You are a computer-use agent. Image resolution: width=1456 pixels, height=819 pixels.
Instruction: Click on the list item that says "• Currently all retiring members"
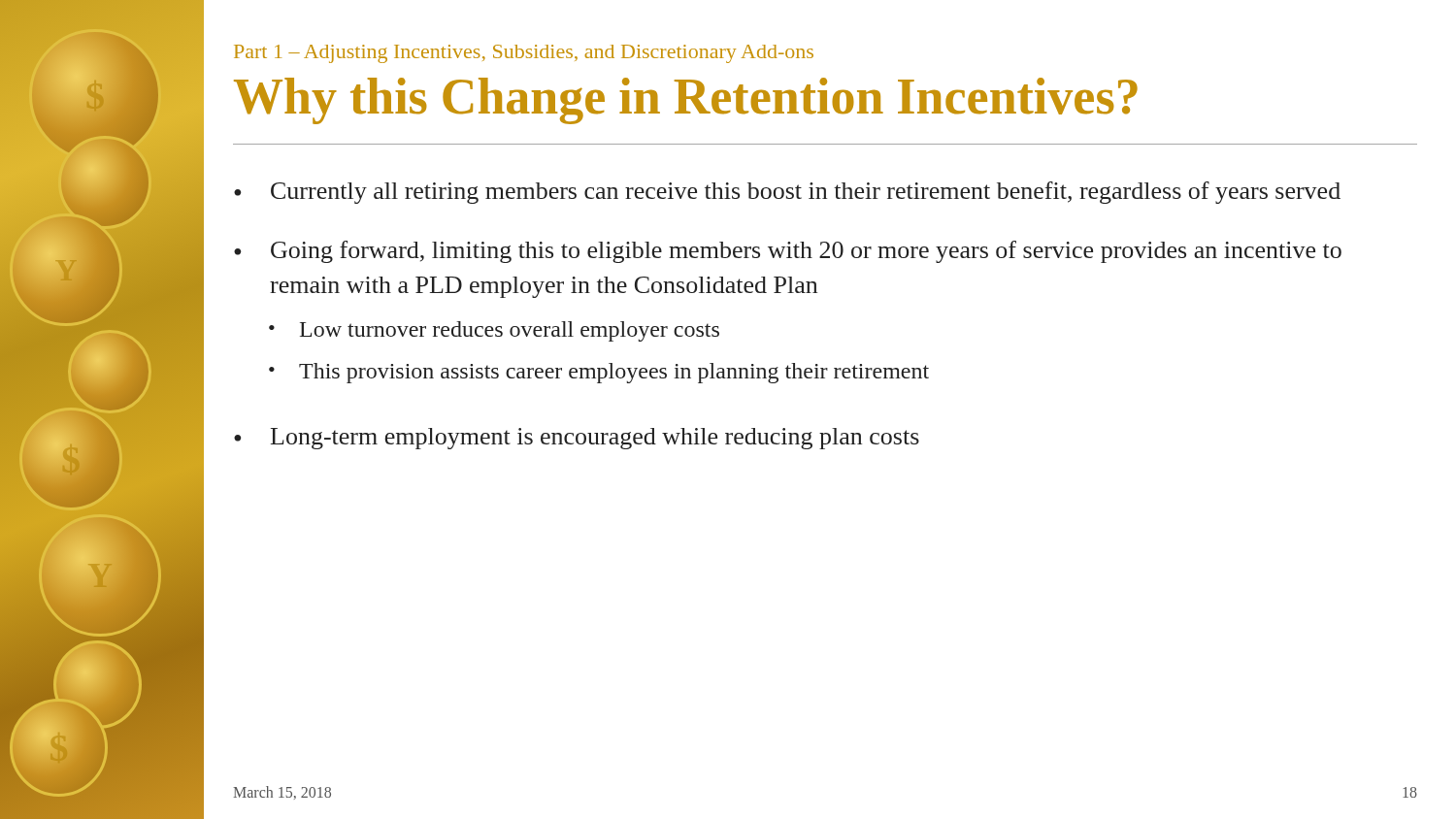click(x=787, y=193)
